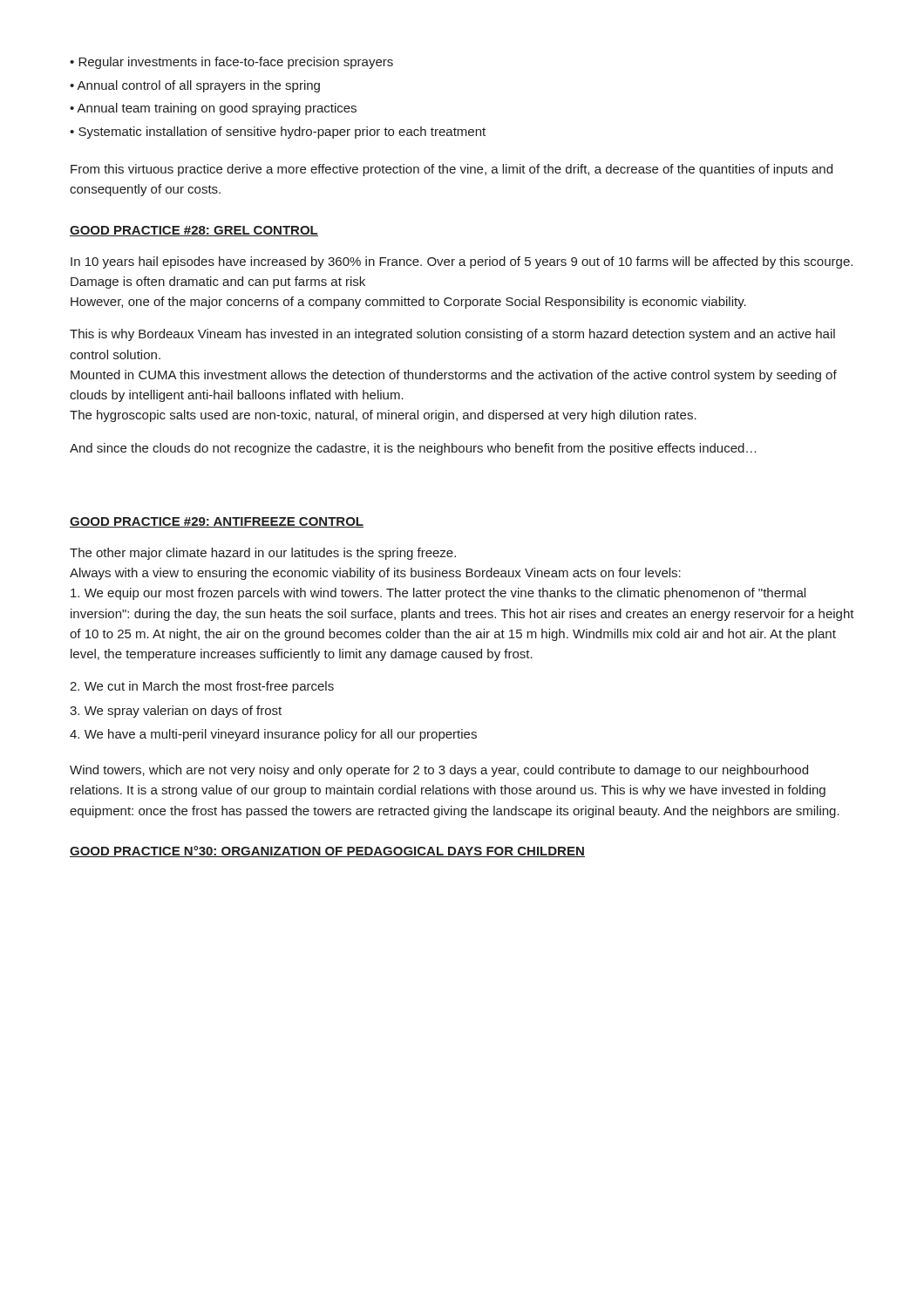Find the block starting "• Regular investments in"
Image resolution: width=924 pixels, height=1308 pixels.
(x=232, y=61)
